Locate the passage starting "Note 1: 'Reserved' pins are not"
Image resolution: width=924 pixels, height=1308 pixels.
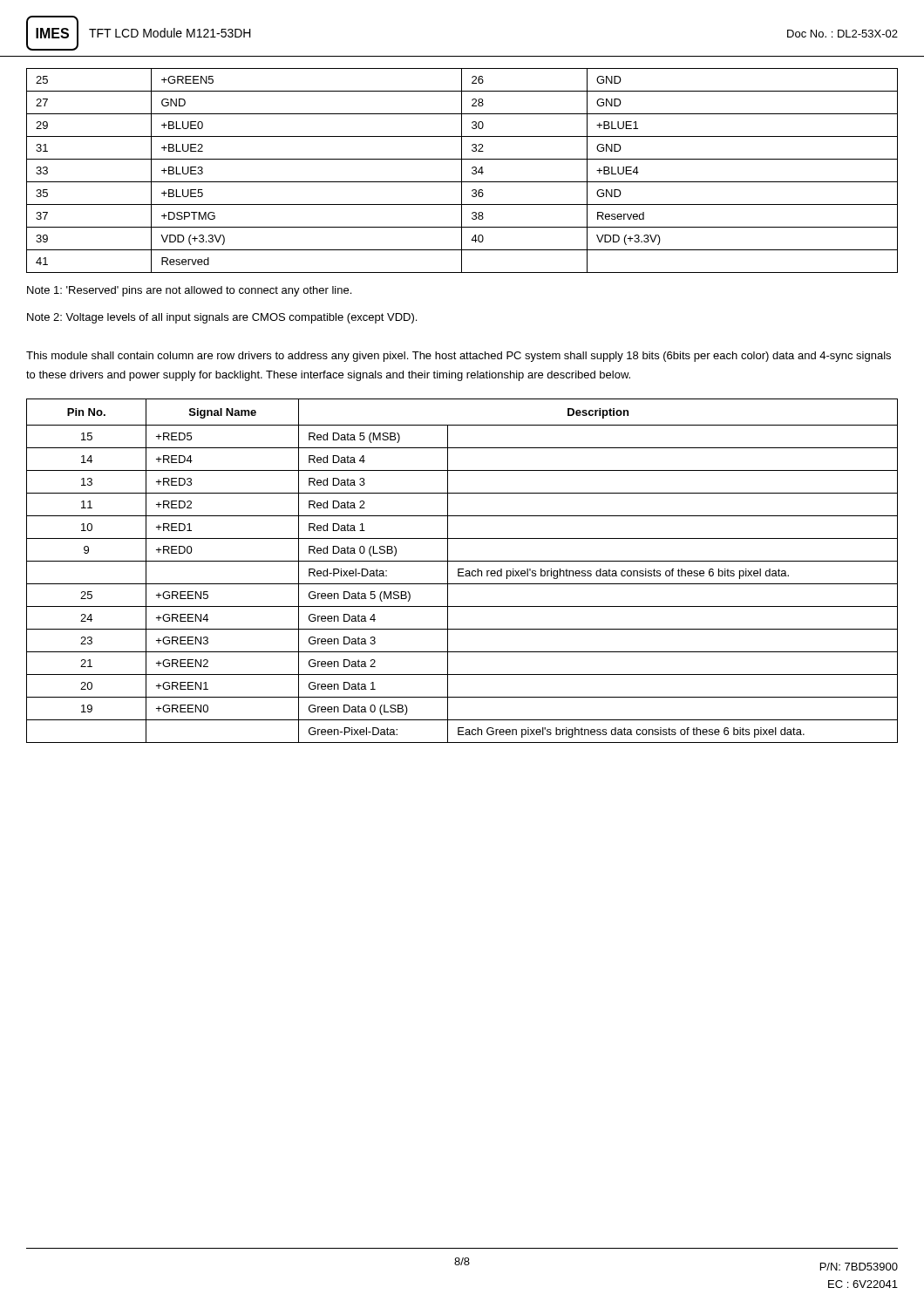[x=189, y=290]
